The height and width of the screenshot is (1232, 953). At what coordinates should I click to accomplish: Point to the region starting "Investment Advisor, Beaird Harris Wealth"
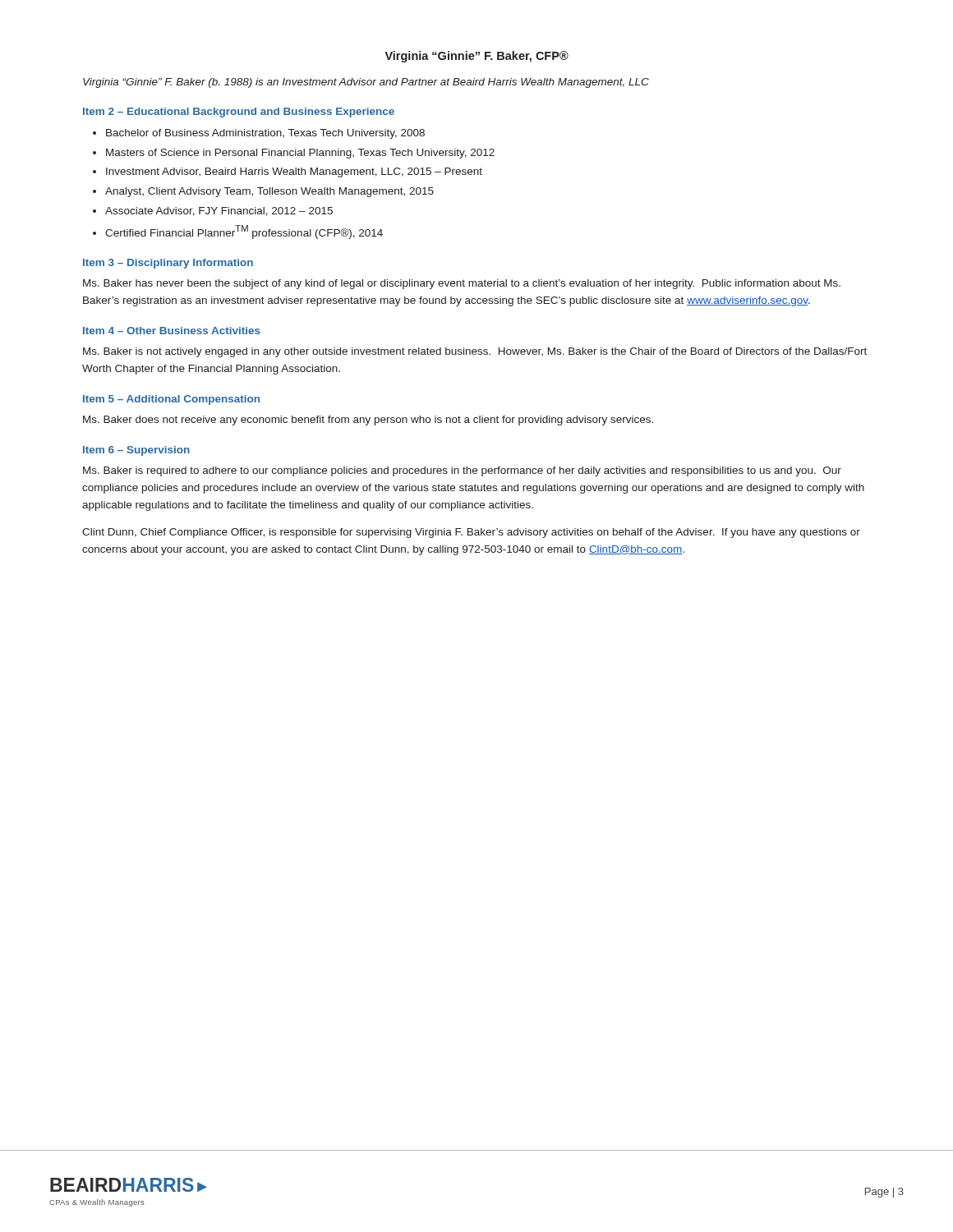coord(294,172)
